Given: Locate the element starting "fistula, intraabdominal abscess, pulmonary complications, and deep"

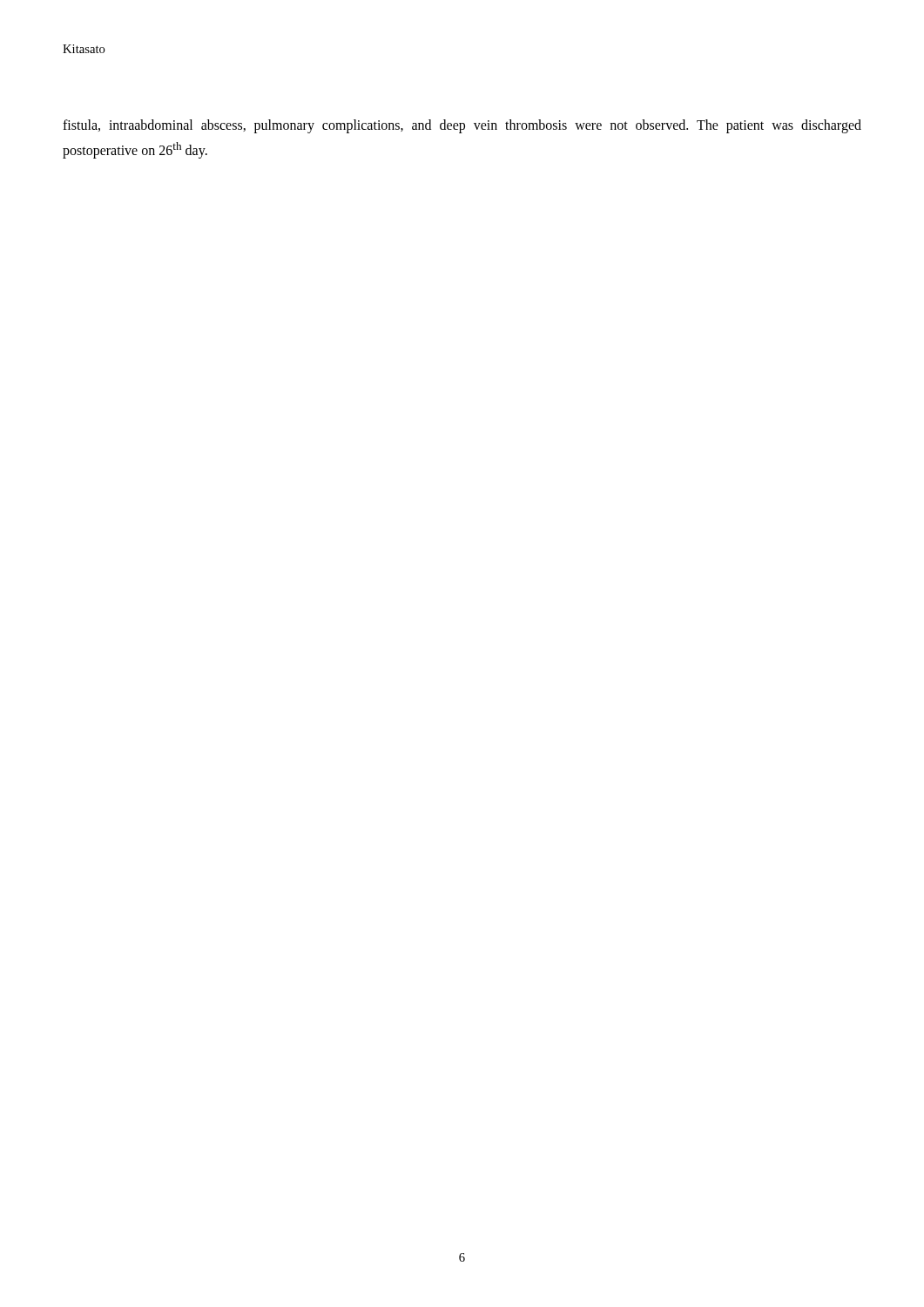Looking at the screenshot, I should pos(462,138).
